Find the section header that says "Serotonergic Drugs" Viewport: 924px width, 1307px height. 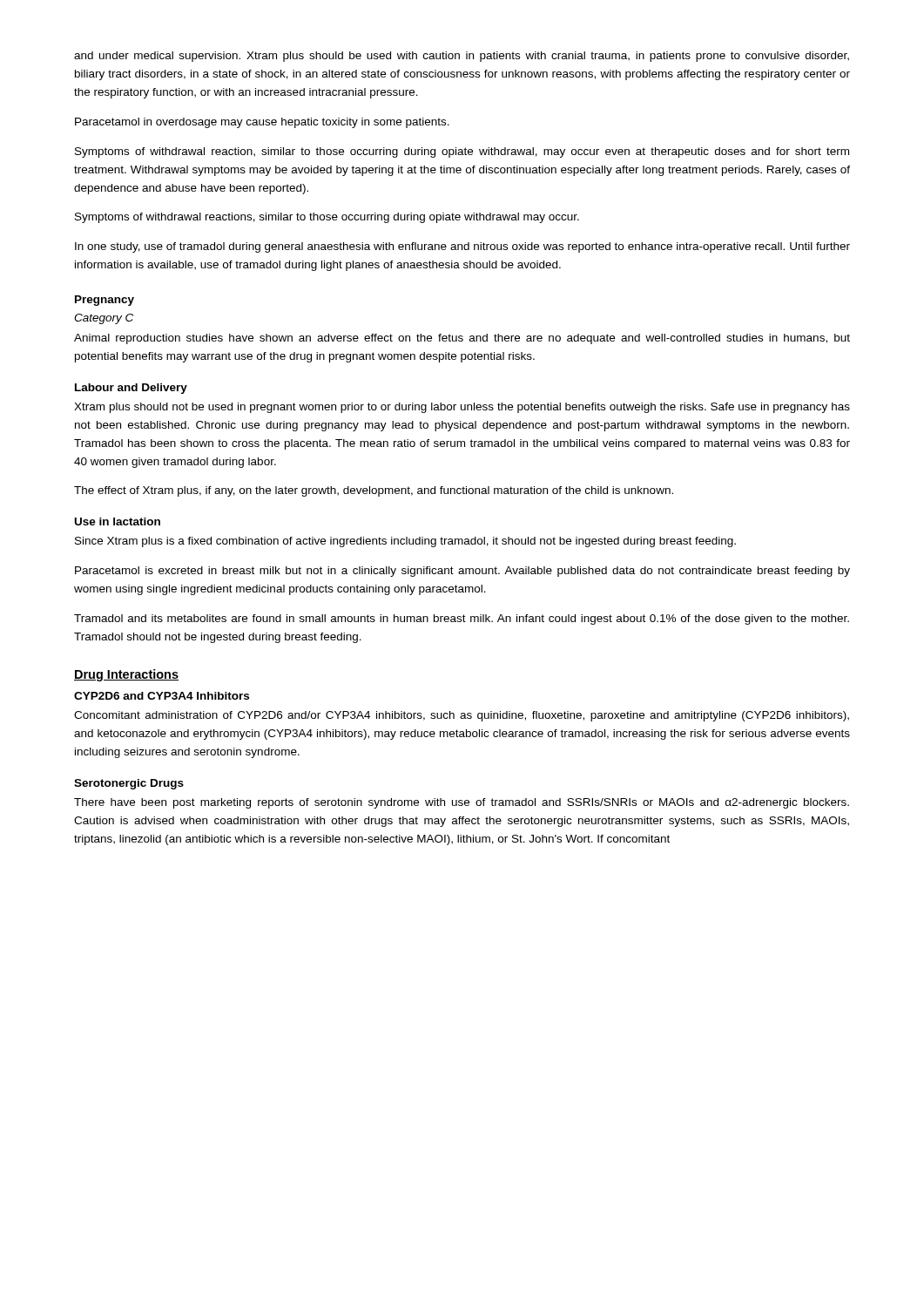click(x=129, y=783)
